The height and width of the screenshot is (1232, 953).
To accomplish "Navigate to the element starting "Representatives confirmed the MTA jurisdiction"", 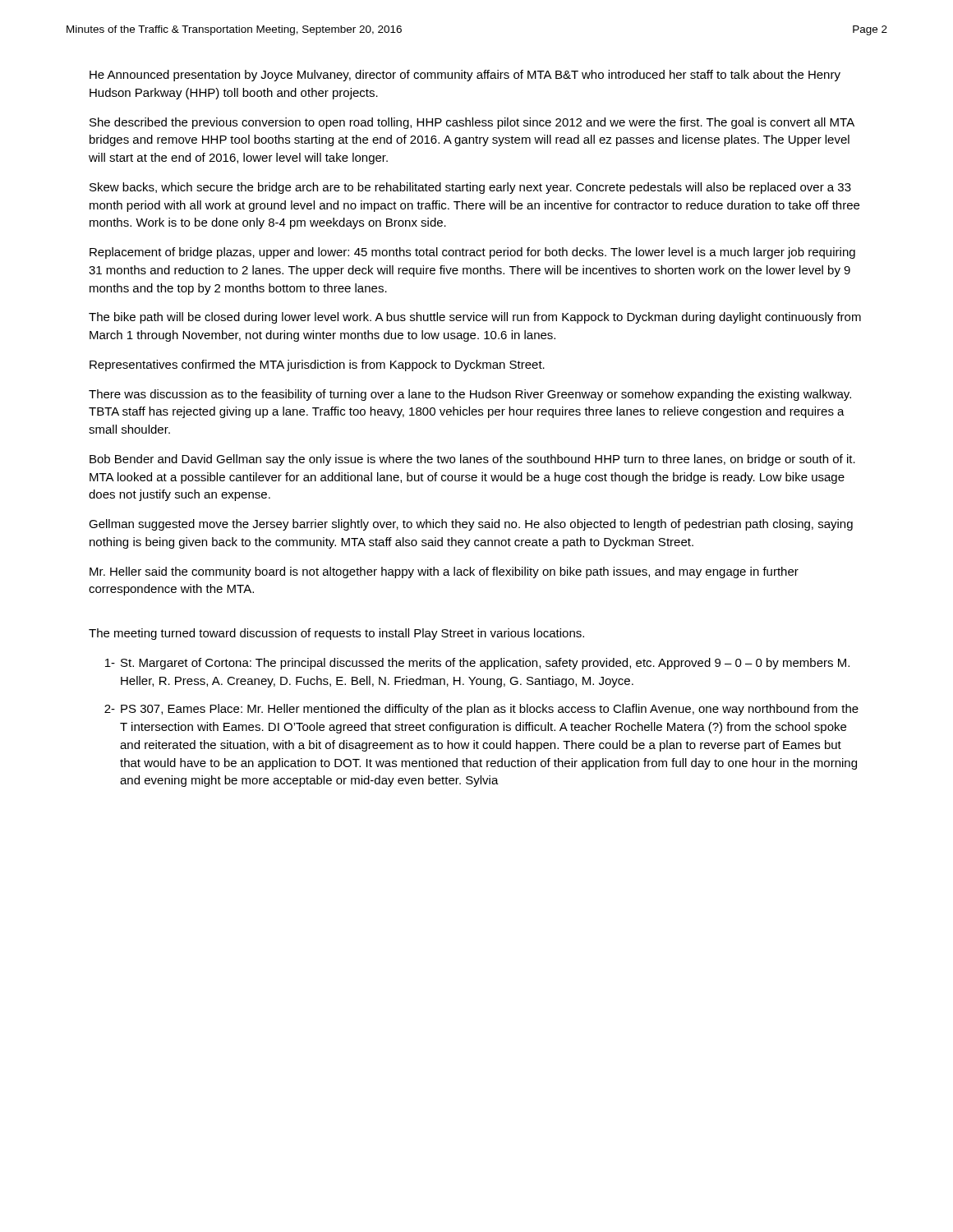I will (317, 364).
